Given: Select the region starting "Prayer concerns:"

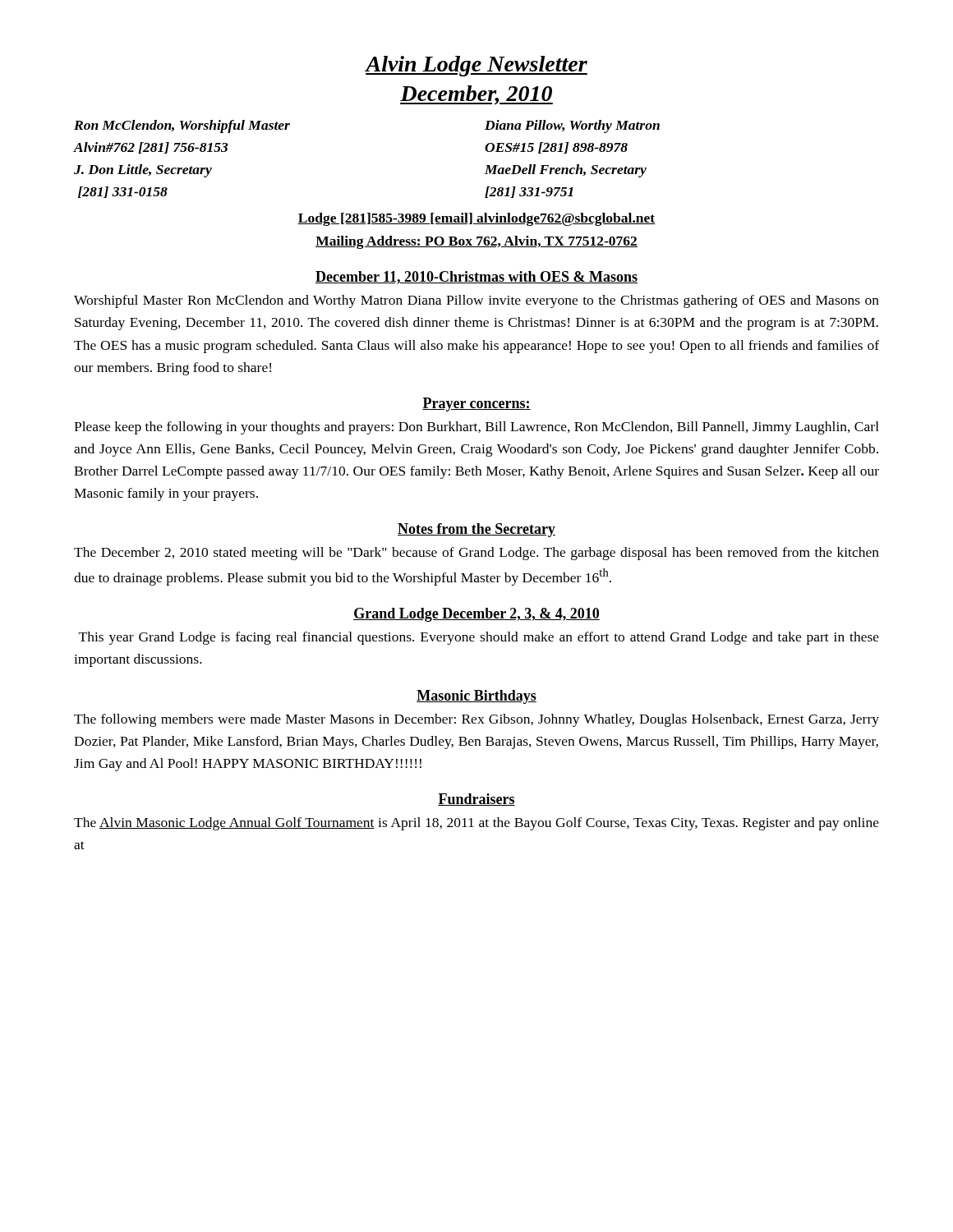Looking at the screenshot, I should pos(476,403).
